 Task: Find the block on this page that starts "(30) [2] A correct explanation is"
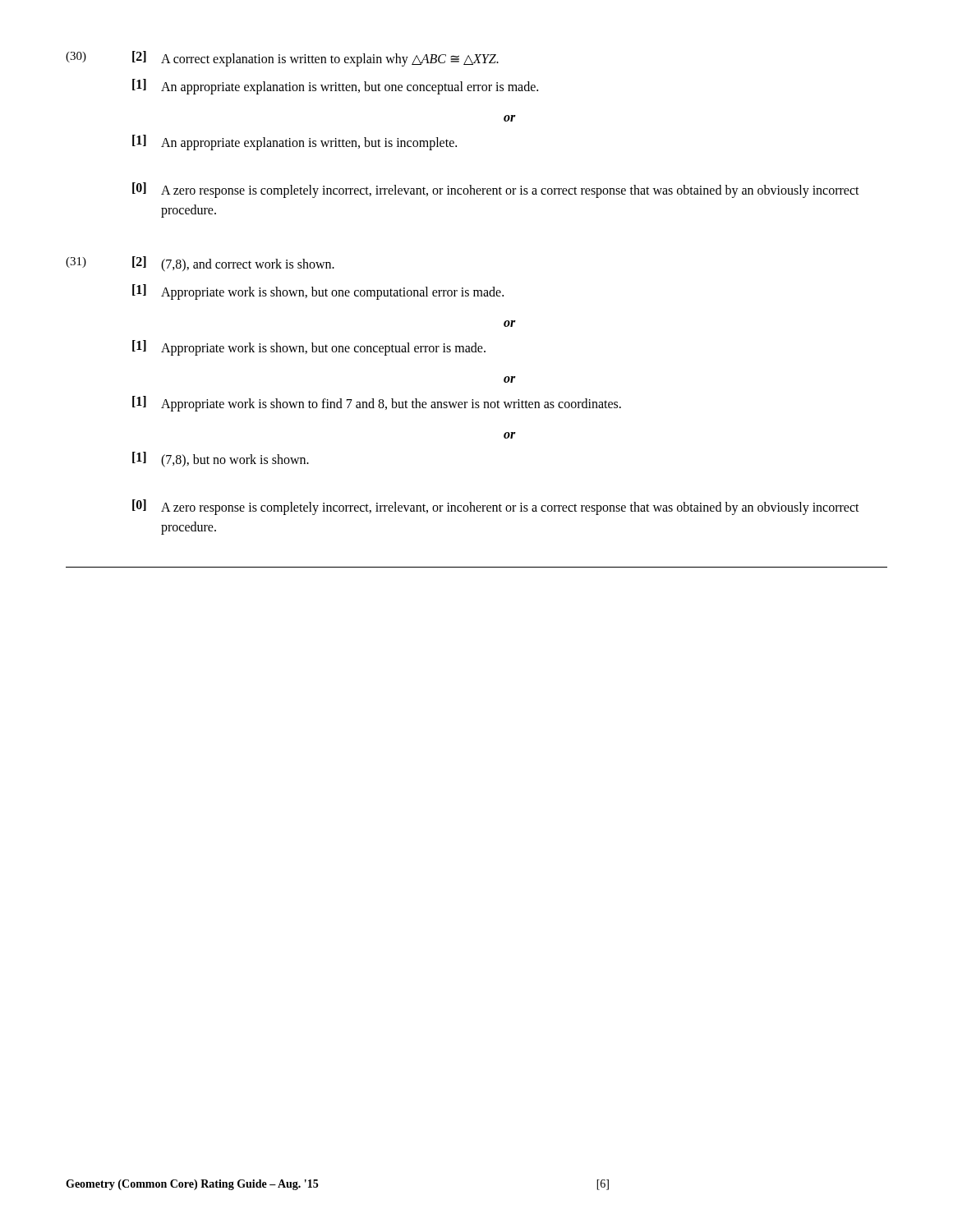[x=476, y=62]
